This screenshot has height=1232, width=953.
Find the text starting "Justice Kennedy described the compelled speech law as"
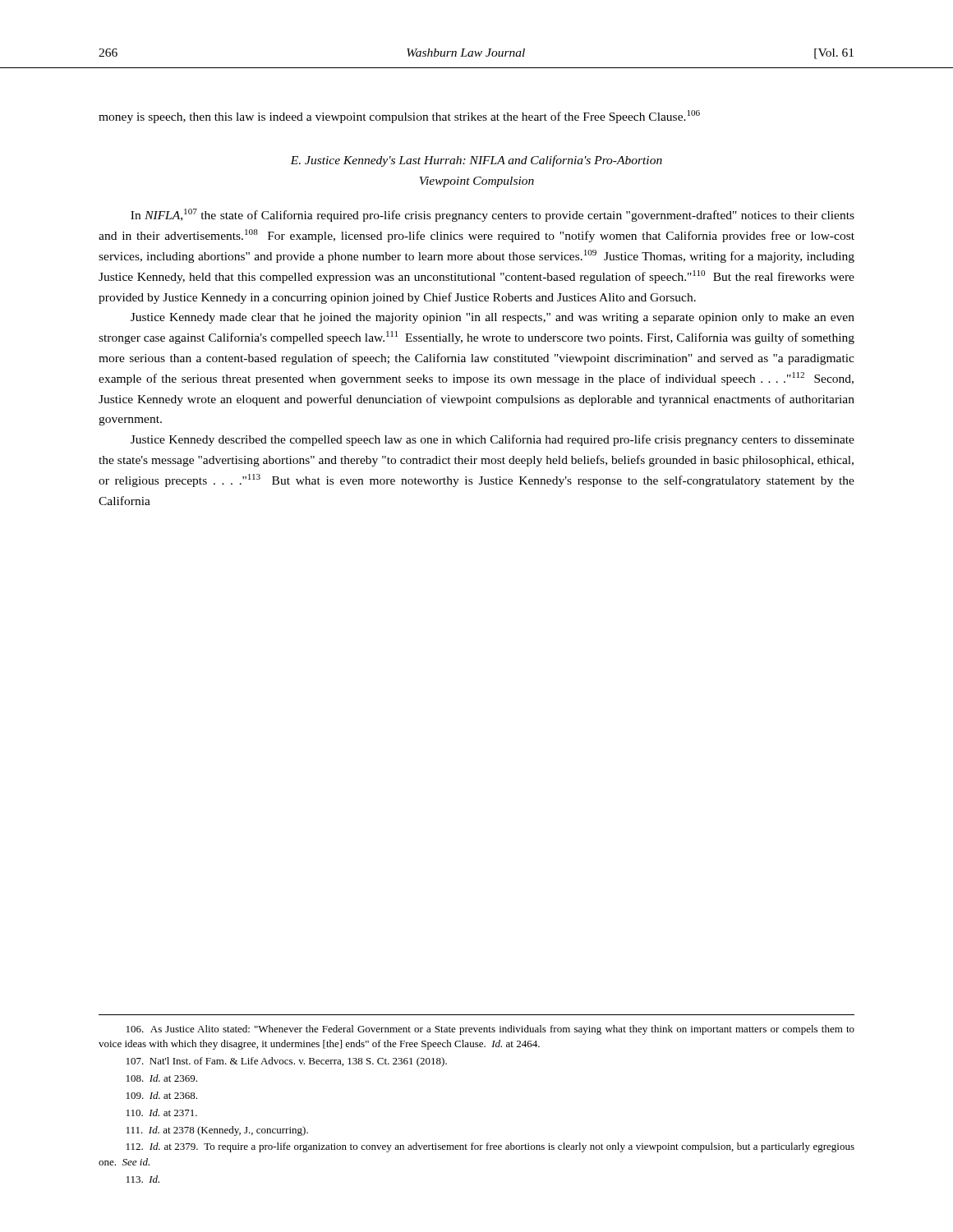point(476,470)
